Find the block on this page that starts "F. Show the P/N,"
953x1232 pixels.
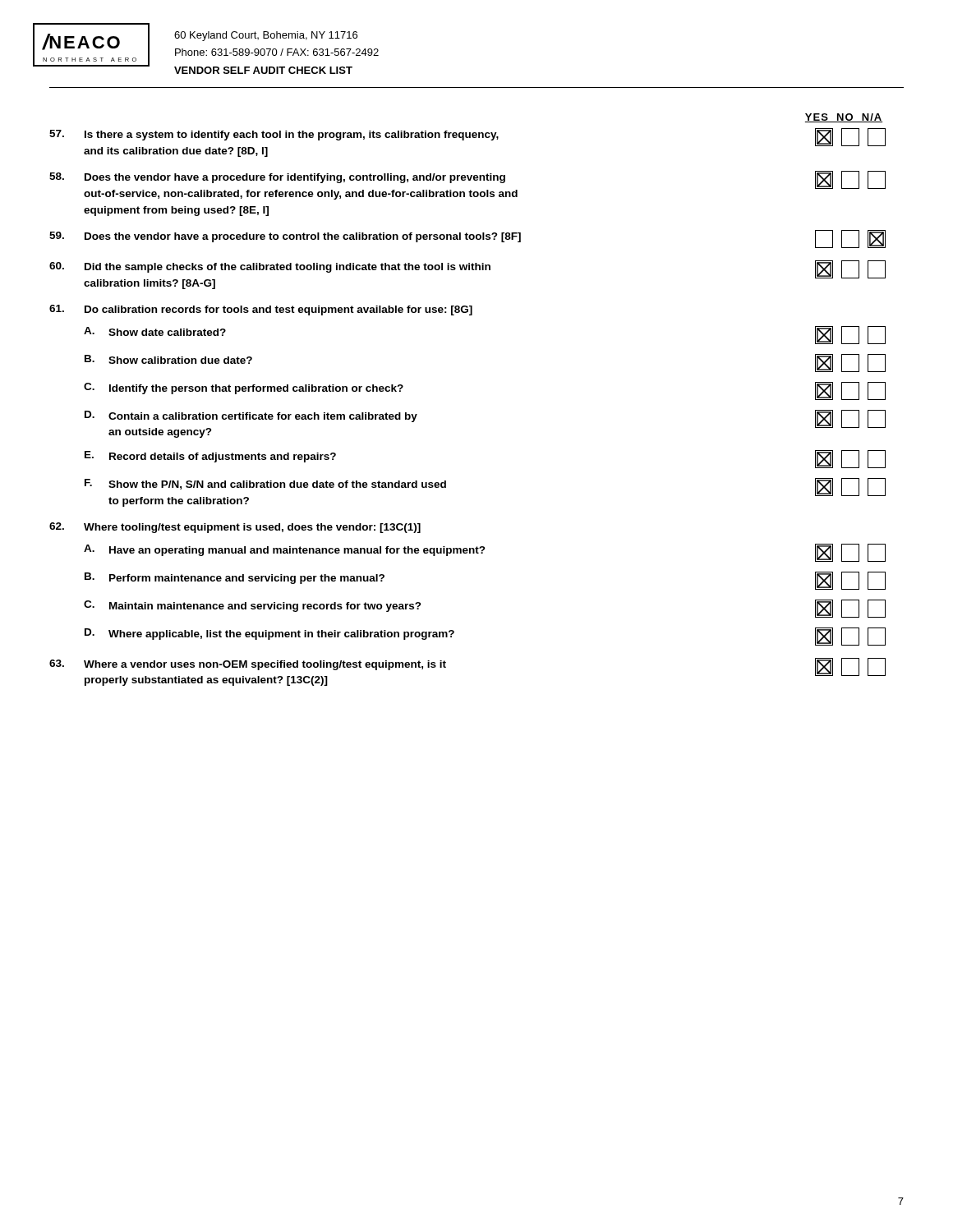(x=242, y=487)
